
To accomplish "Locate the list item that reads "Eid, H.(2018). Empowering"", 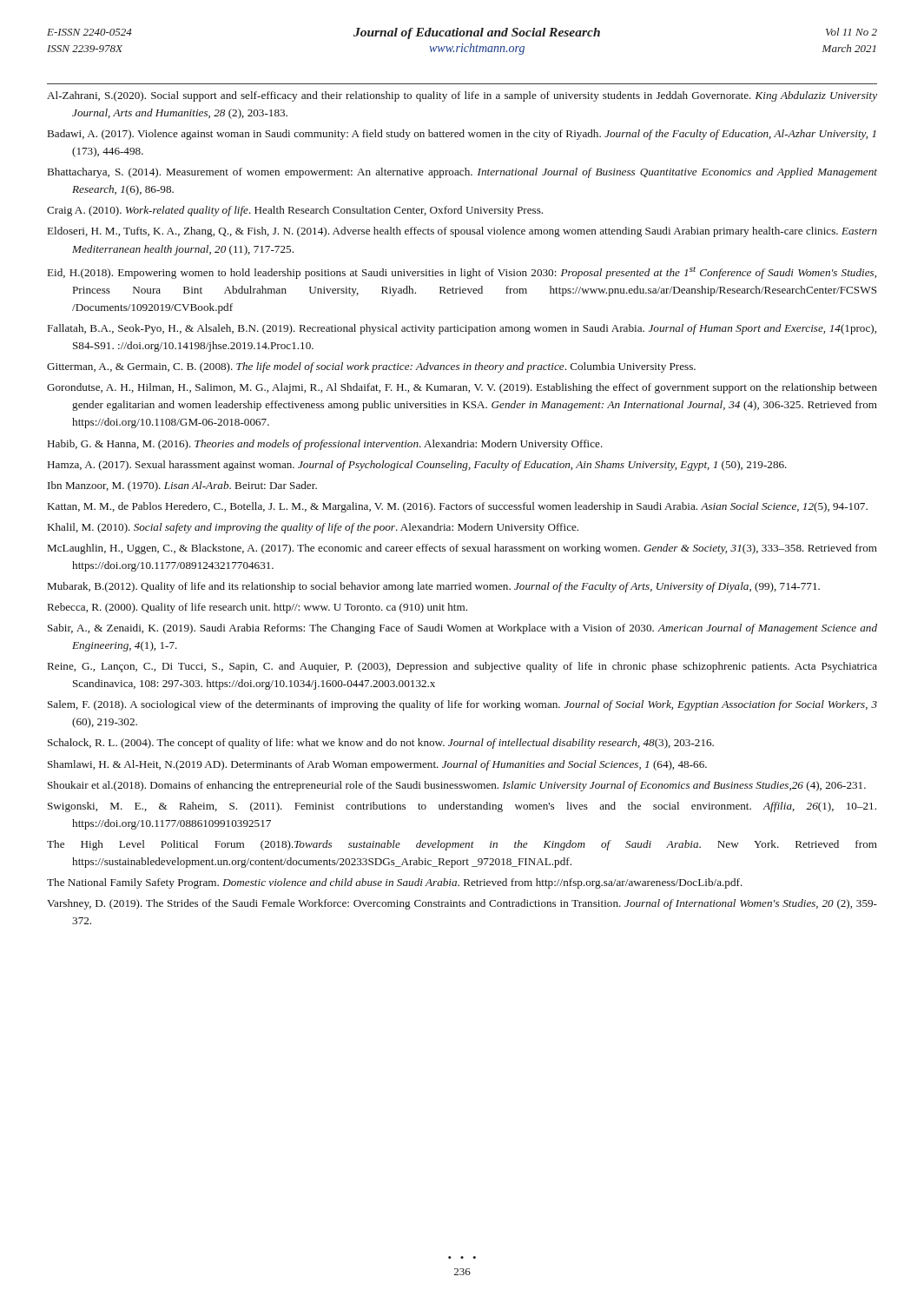I will [x=462, y=288].
